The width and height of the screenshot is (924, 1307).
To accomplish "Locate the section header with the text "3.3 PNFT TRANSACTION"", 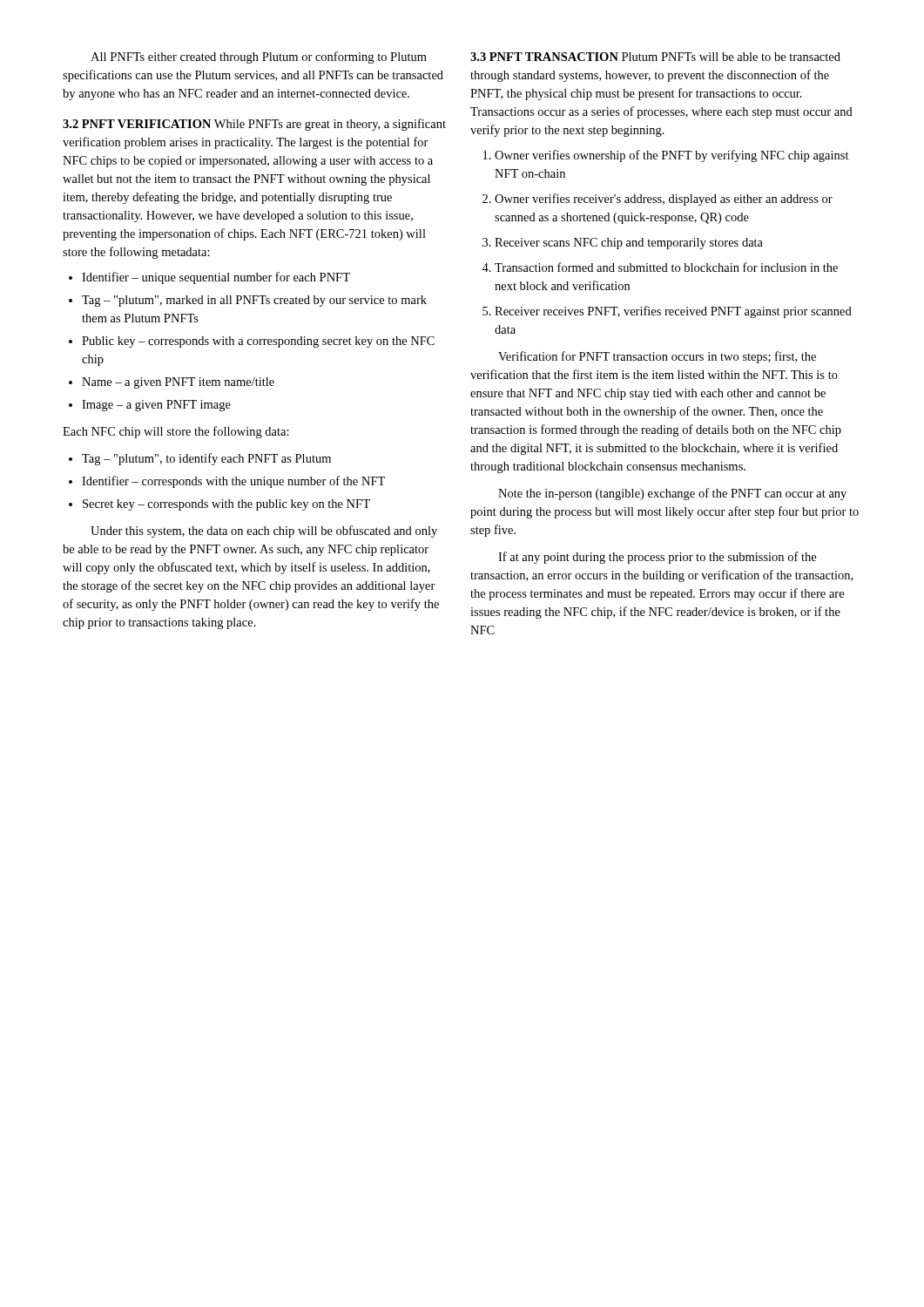I will pyautogui.click(x=666, y=94).
